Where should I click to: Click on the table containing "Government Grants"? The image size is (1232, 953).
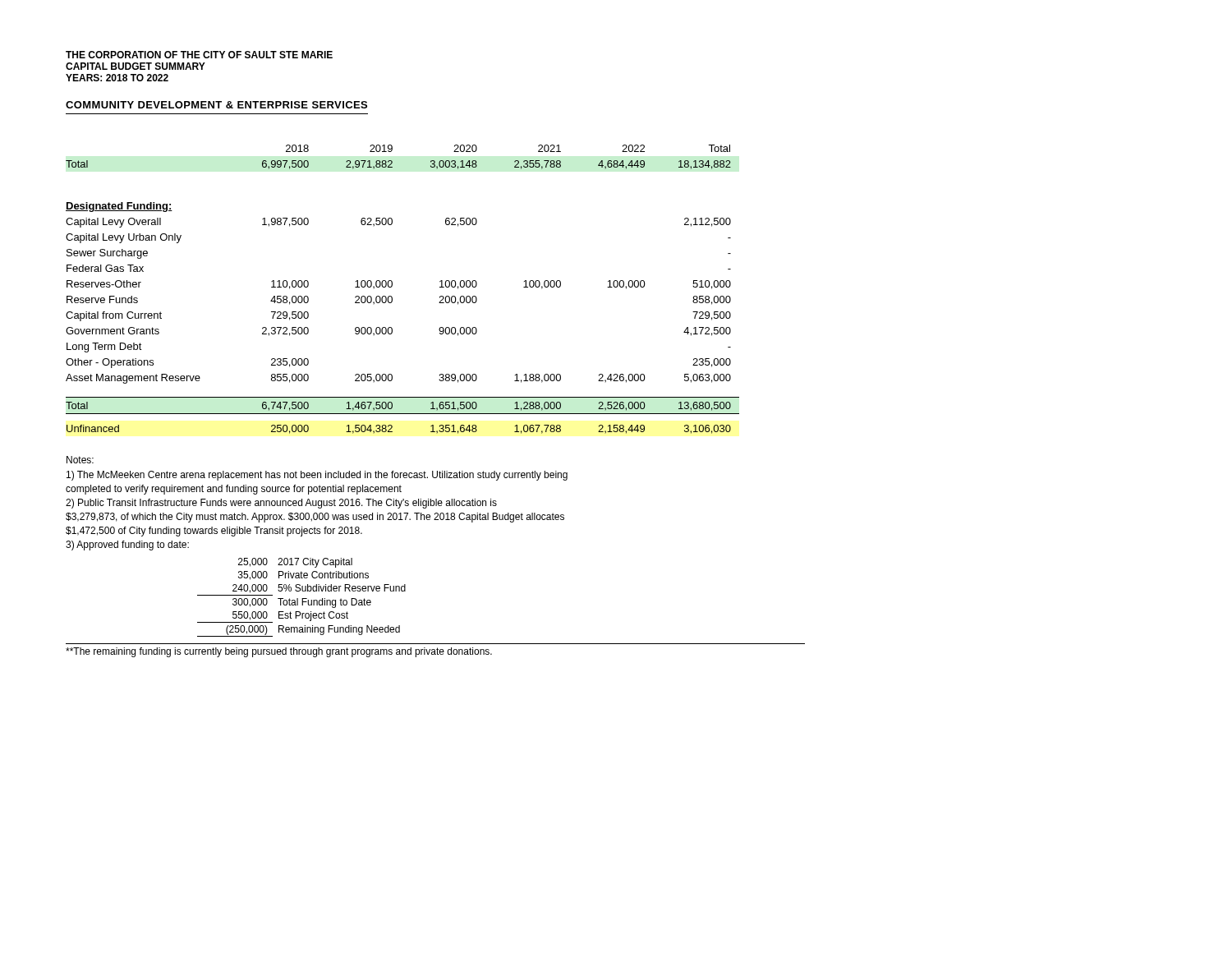tap(616, 288)
